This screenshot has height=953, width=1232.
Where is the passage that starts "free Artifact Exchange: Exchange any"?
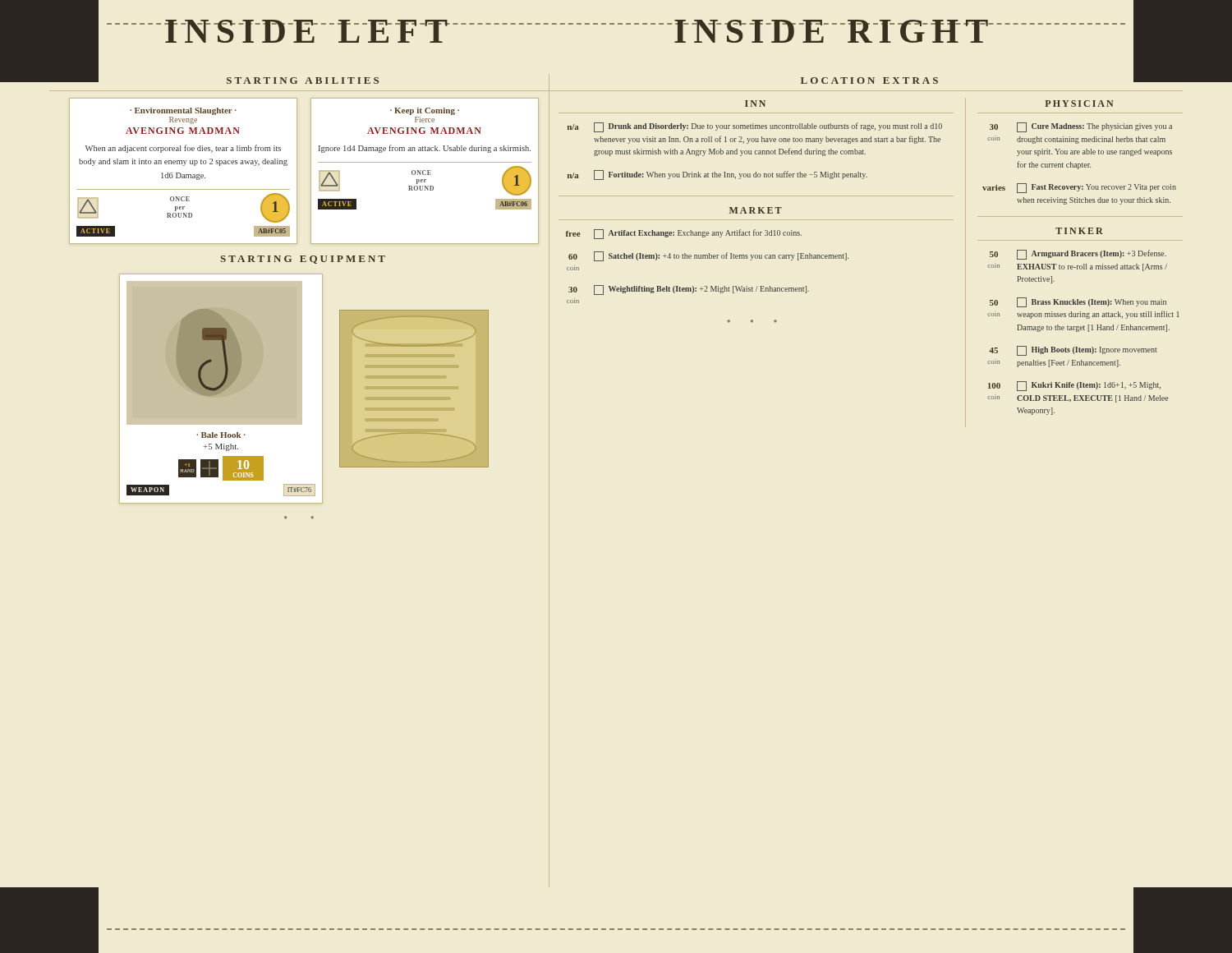(x=680, y=233)
